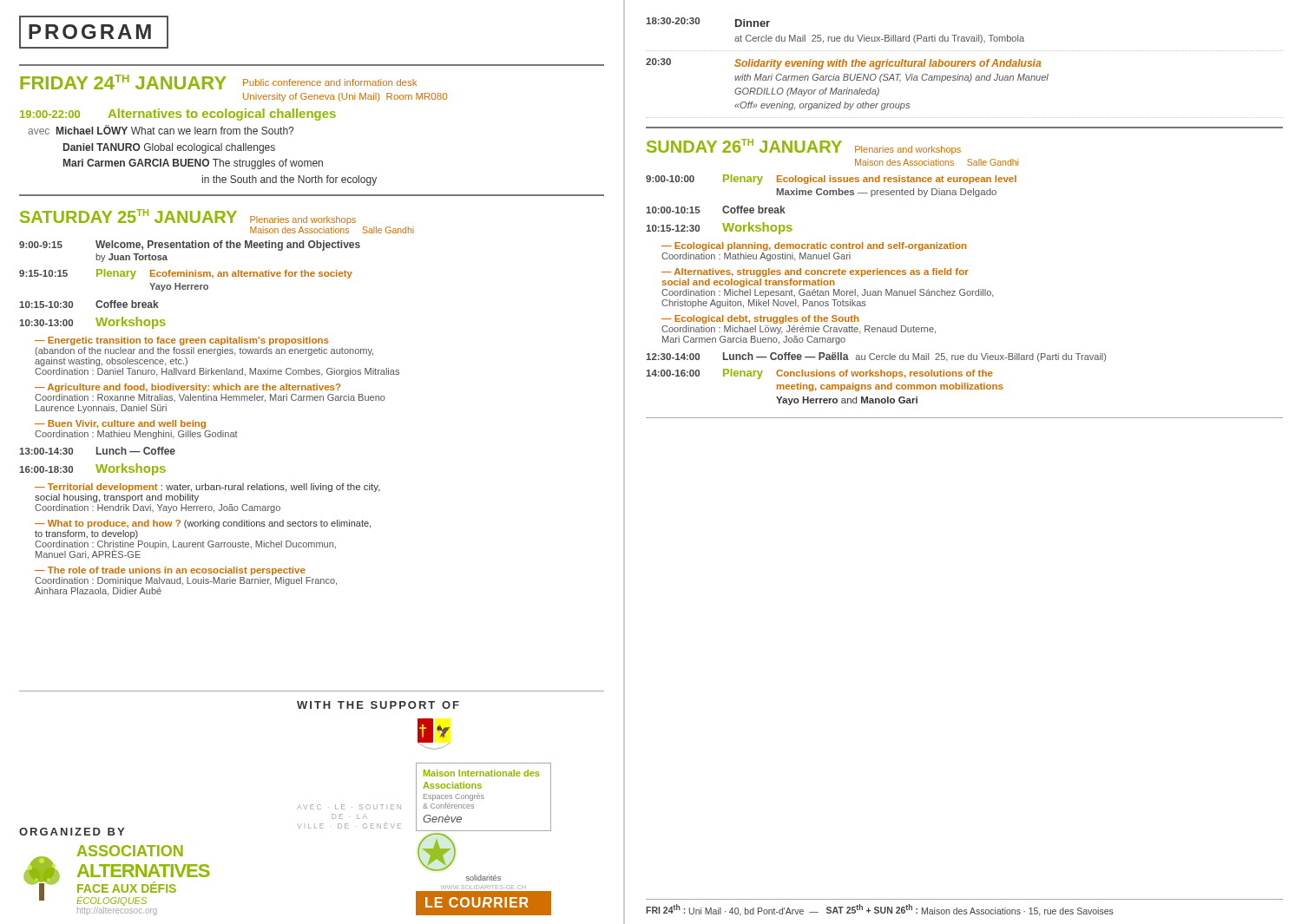Locate the section header with the text "Sunday 26th January Plenaries and"
The height and width of the screenshot is (924, 1302).
964,153
